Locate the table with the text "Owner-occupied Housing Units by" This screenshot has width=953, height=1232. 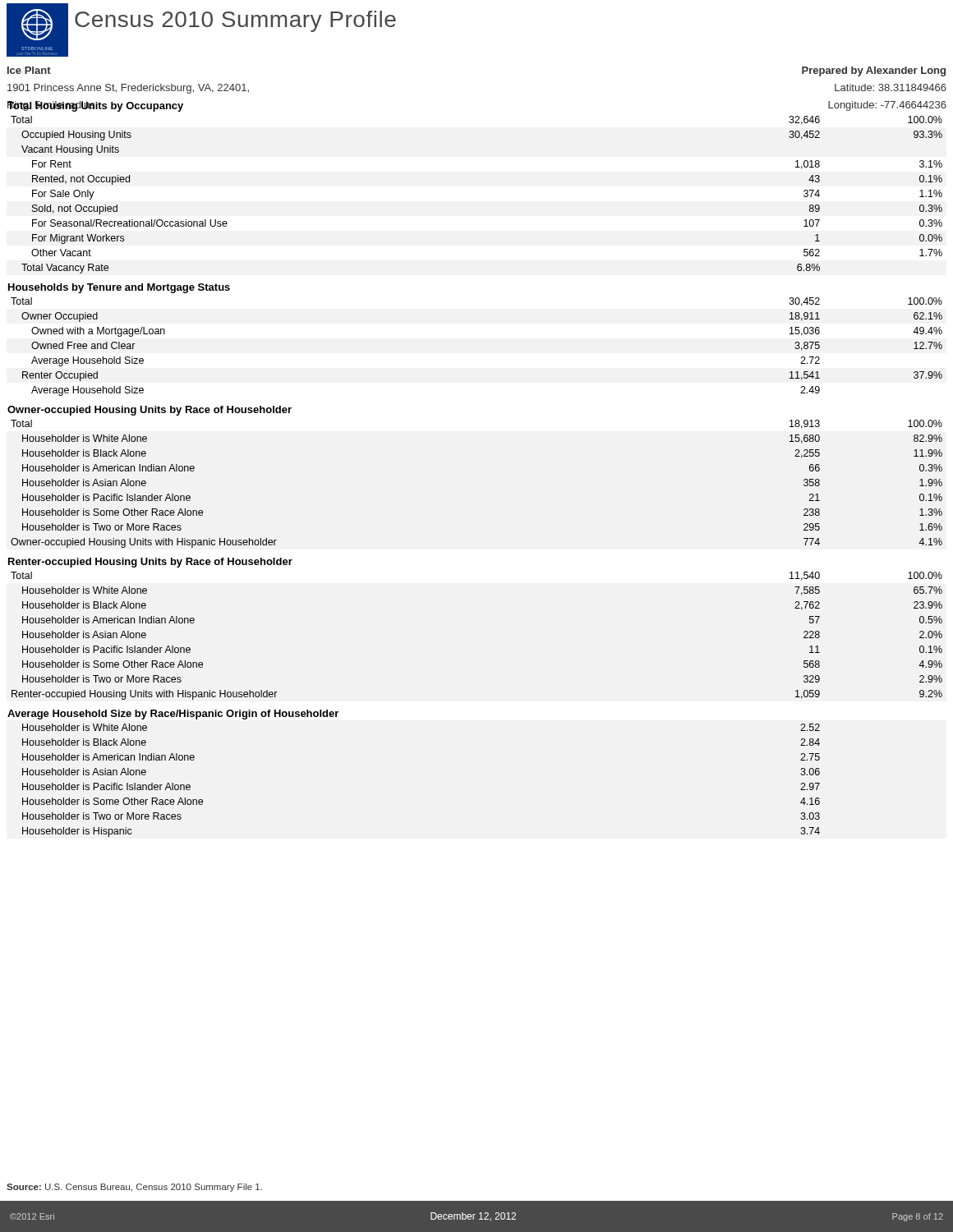pyautogui.click(x=476, y=476)
